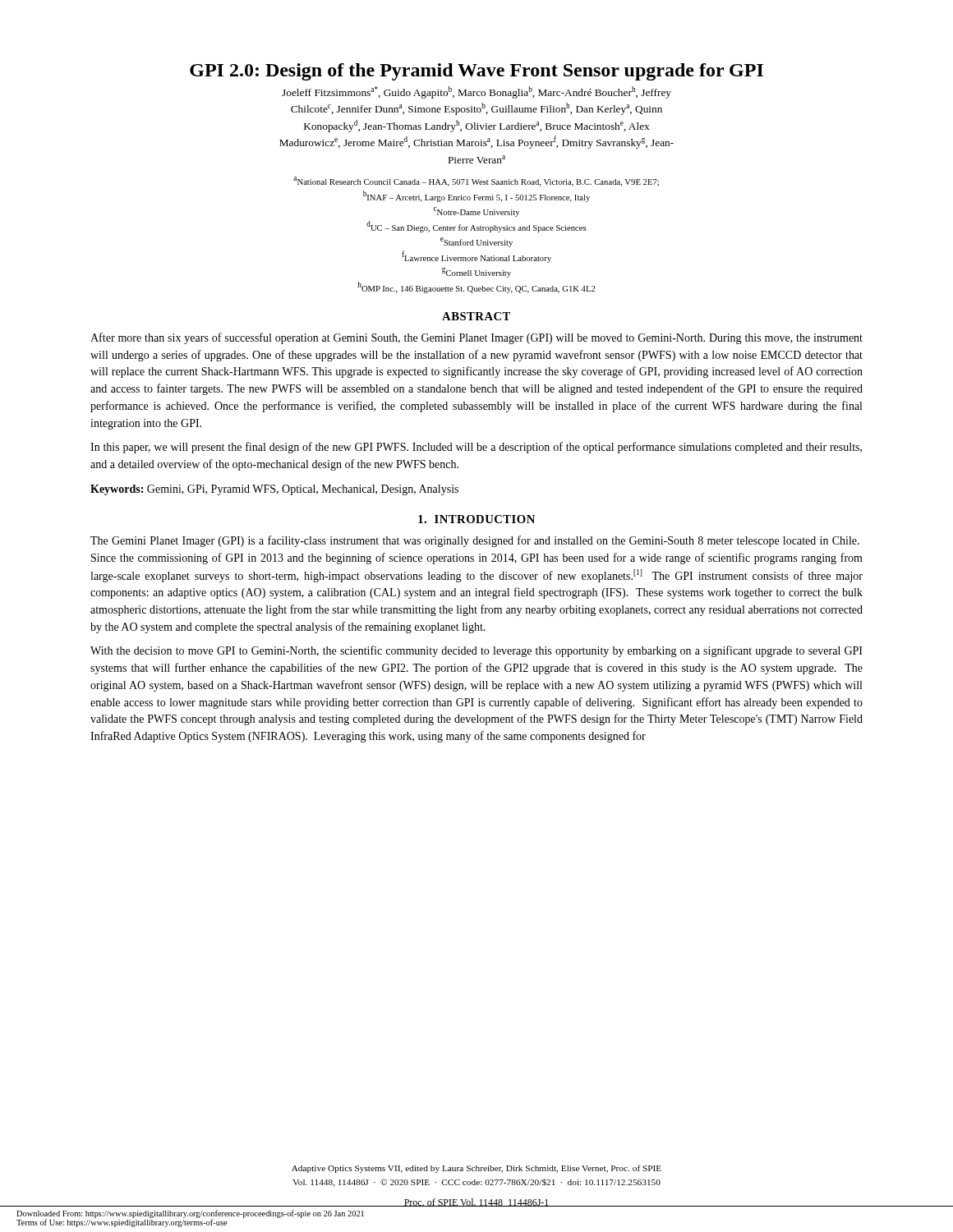Navigate to the text starting "GPI 2.0: Design of the Pyramid Wave"
Viewport: 953px width, 1232px height.
point(476,70)
